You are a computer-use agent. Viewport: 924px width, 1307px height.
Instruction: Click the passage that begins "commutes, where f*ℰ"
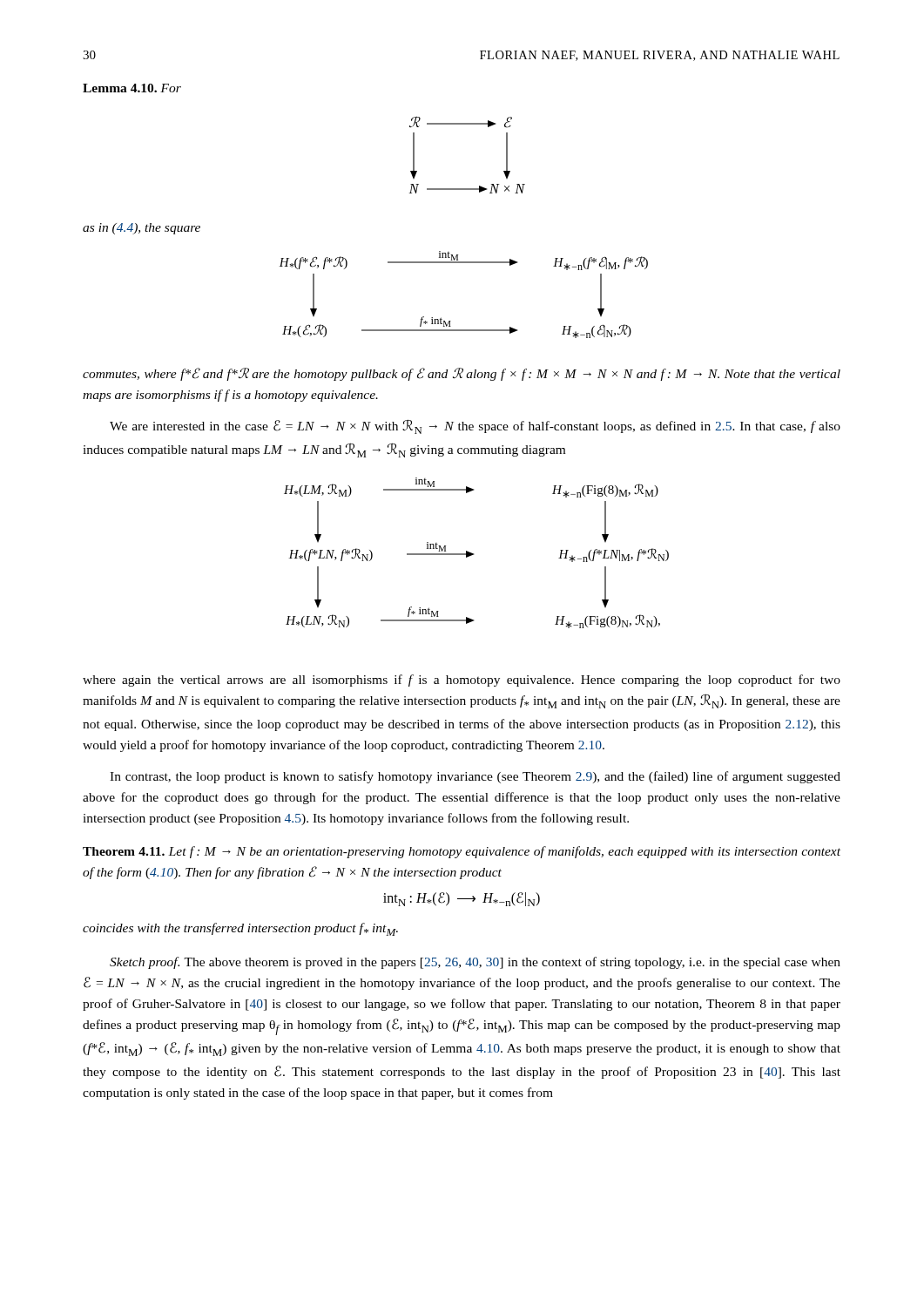462,384
